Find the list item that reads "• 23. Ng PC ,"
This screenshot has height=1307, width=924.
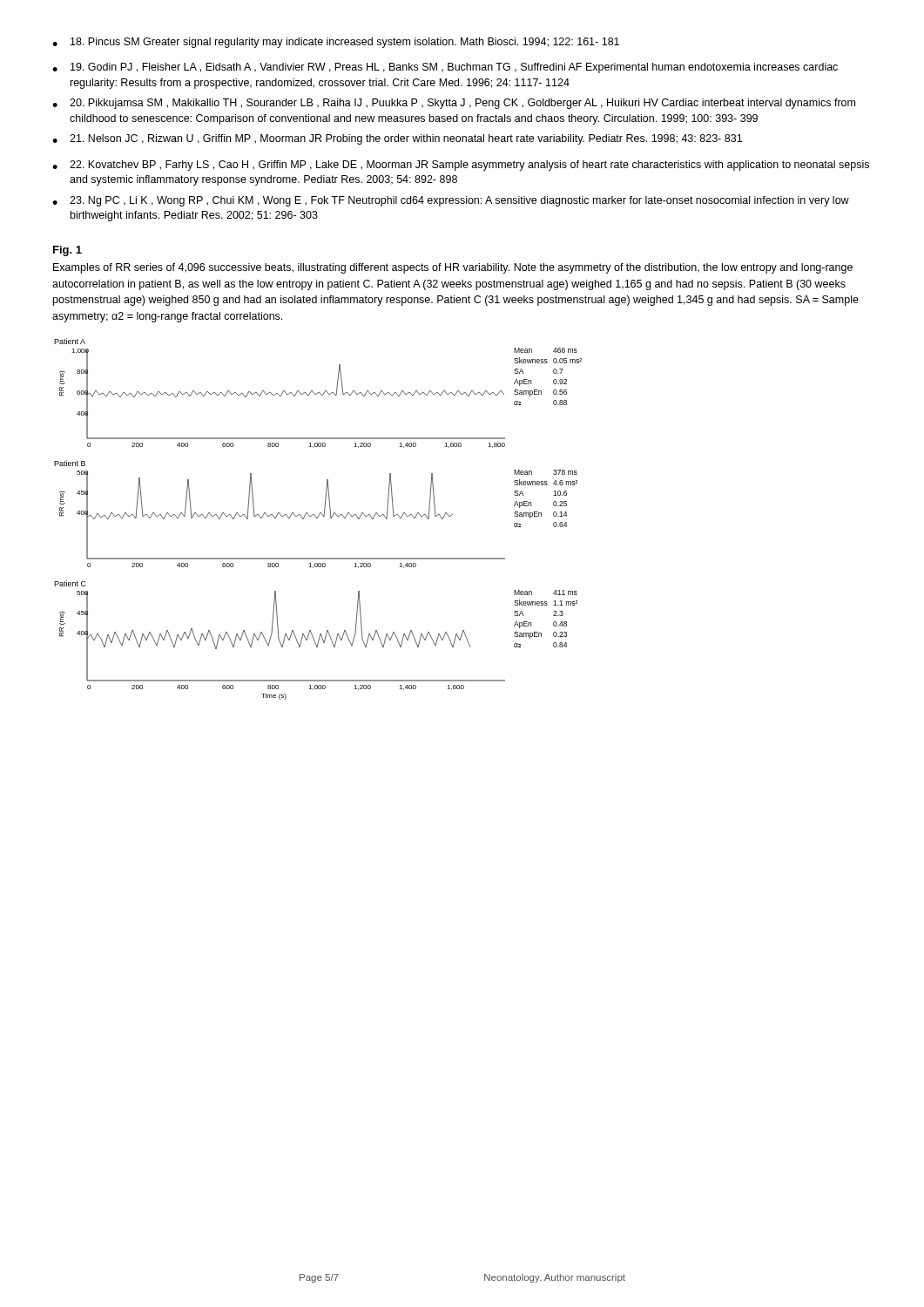462,209
